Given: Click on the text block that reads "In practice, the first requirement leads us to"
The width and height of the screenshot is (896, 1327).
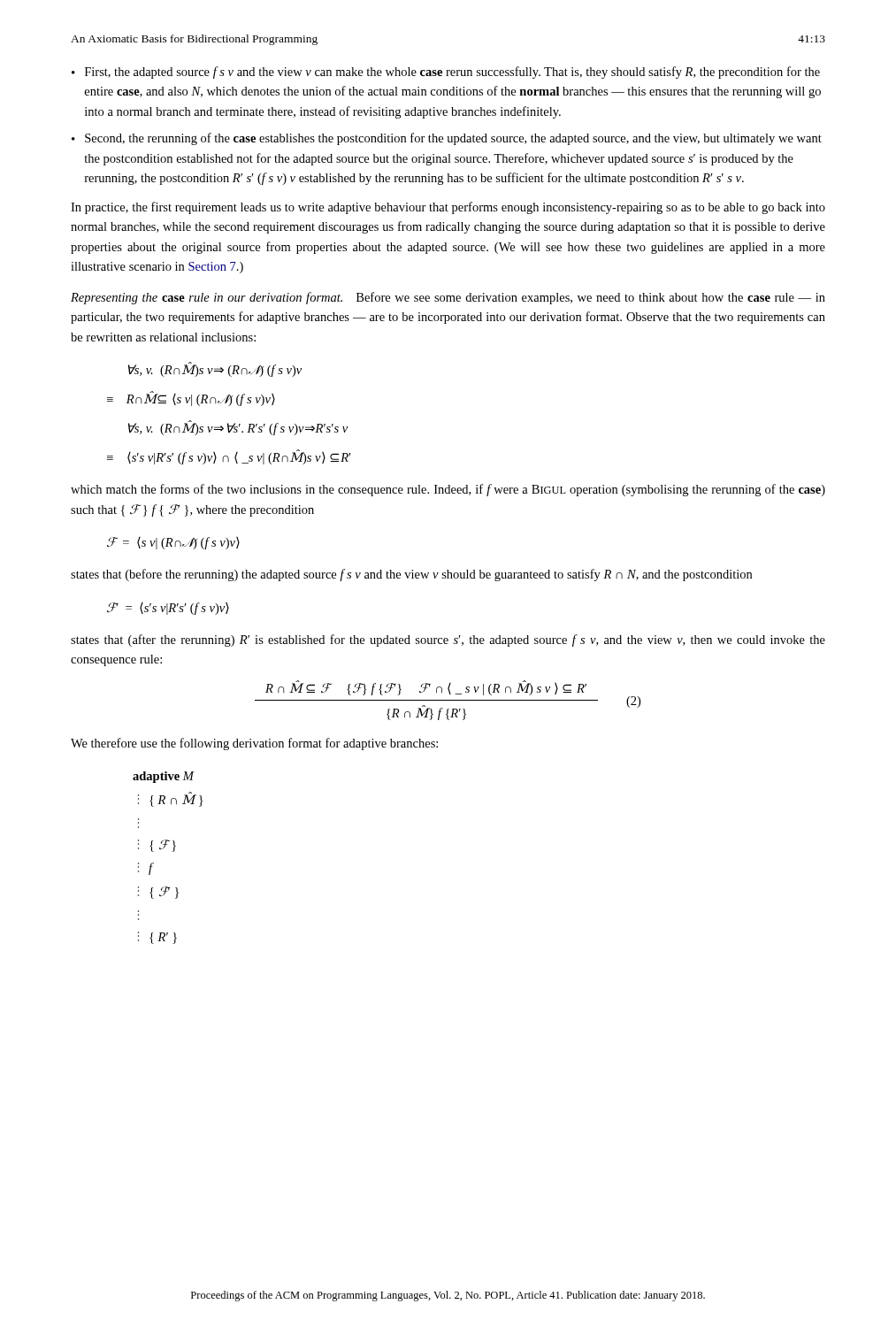Looking at the screenshot, I should 448,237.
